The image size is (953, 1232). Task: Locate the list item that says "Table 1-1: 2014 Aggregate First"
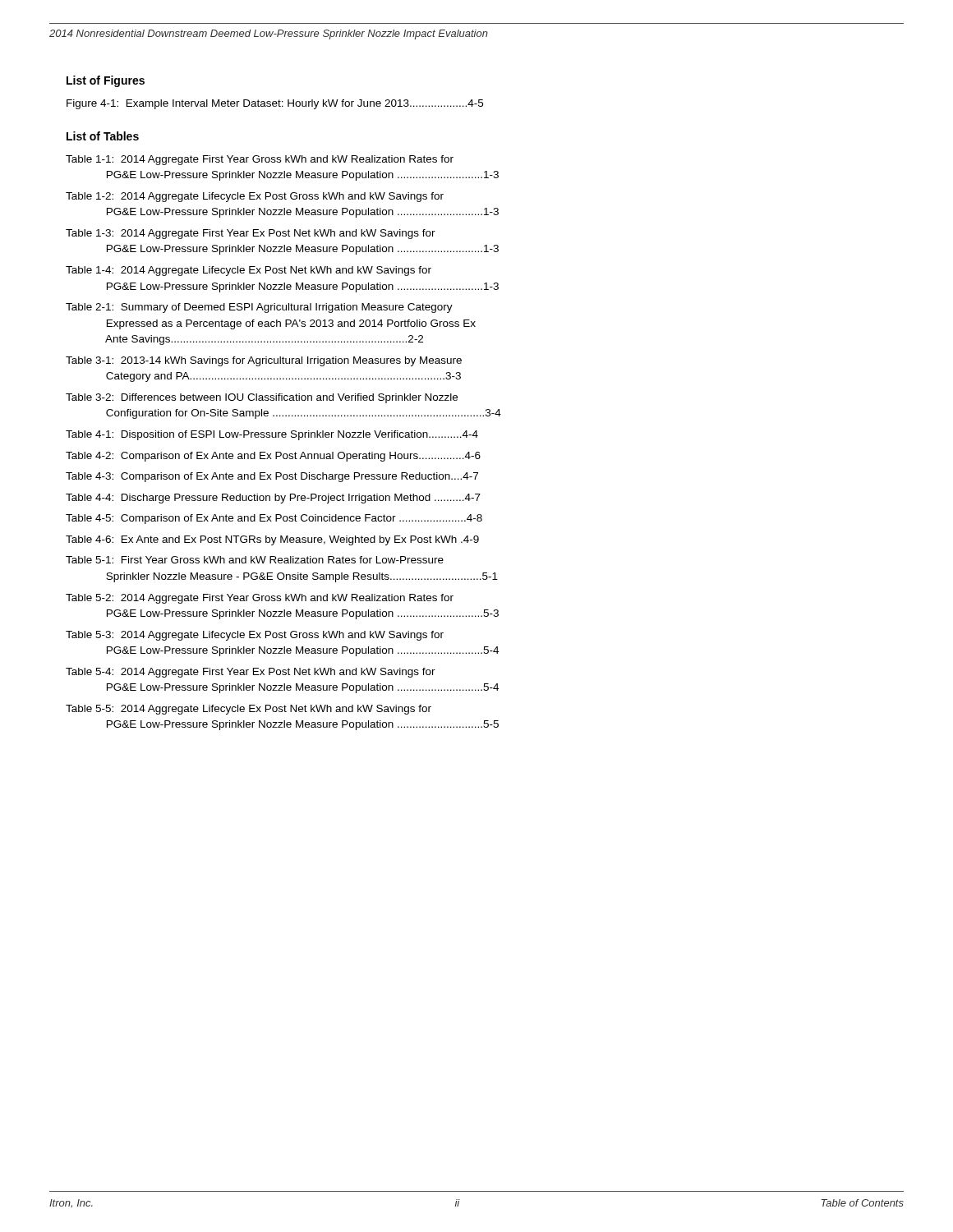pyautogui.click(x=282, y=167)
